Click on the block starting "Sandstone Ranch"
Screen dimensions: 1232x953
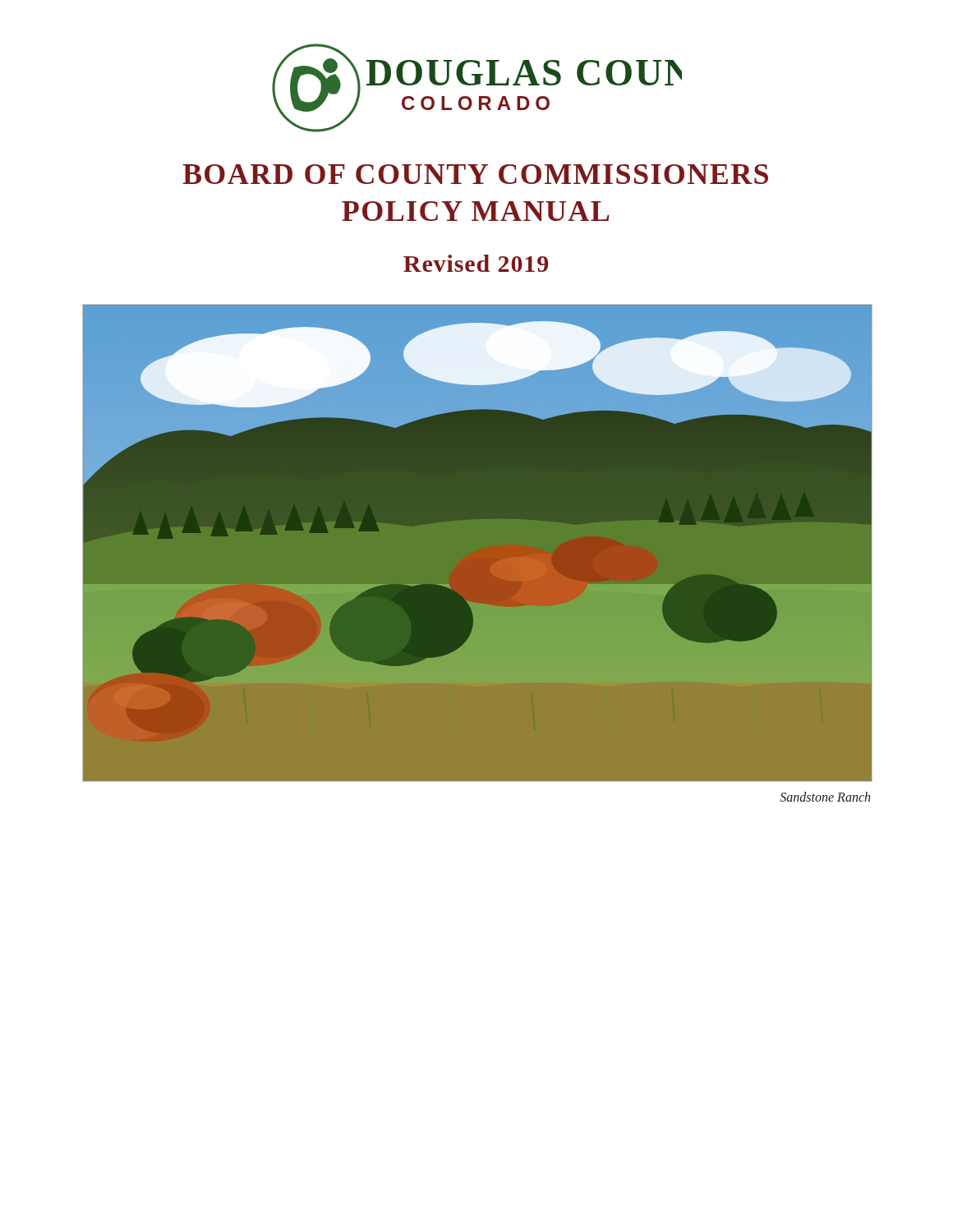click(x=825, y=797)
